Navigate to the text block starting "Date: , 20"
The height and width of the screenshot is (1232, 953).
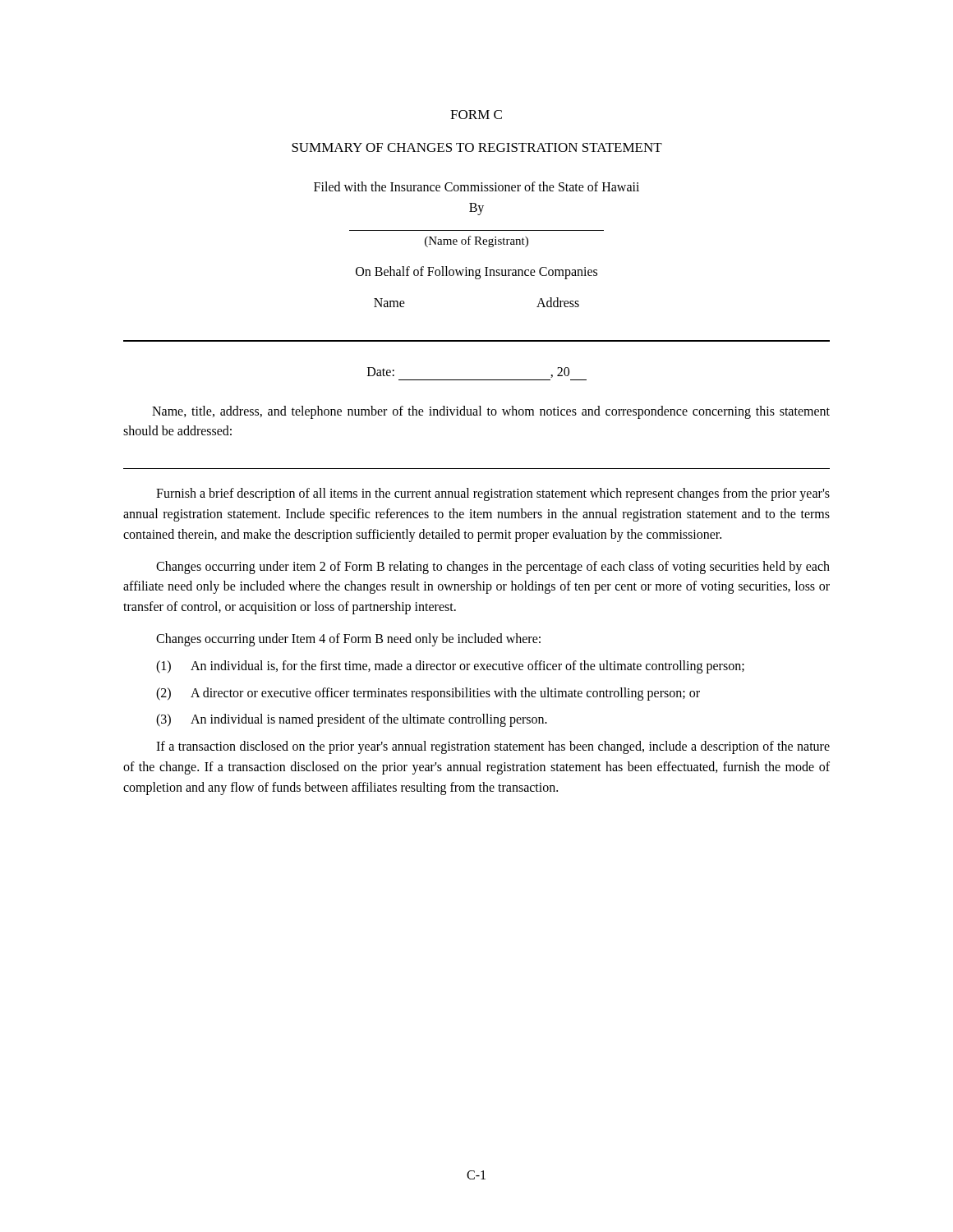point(476,372)
